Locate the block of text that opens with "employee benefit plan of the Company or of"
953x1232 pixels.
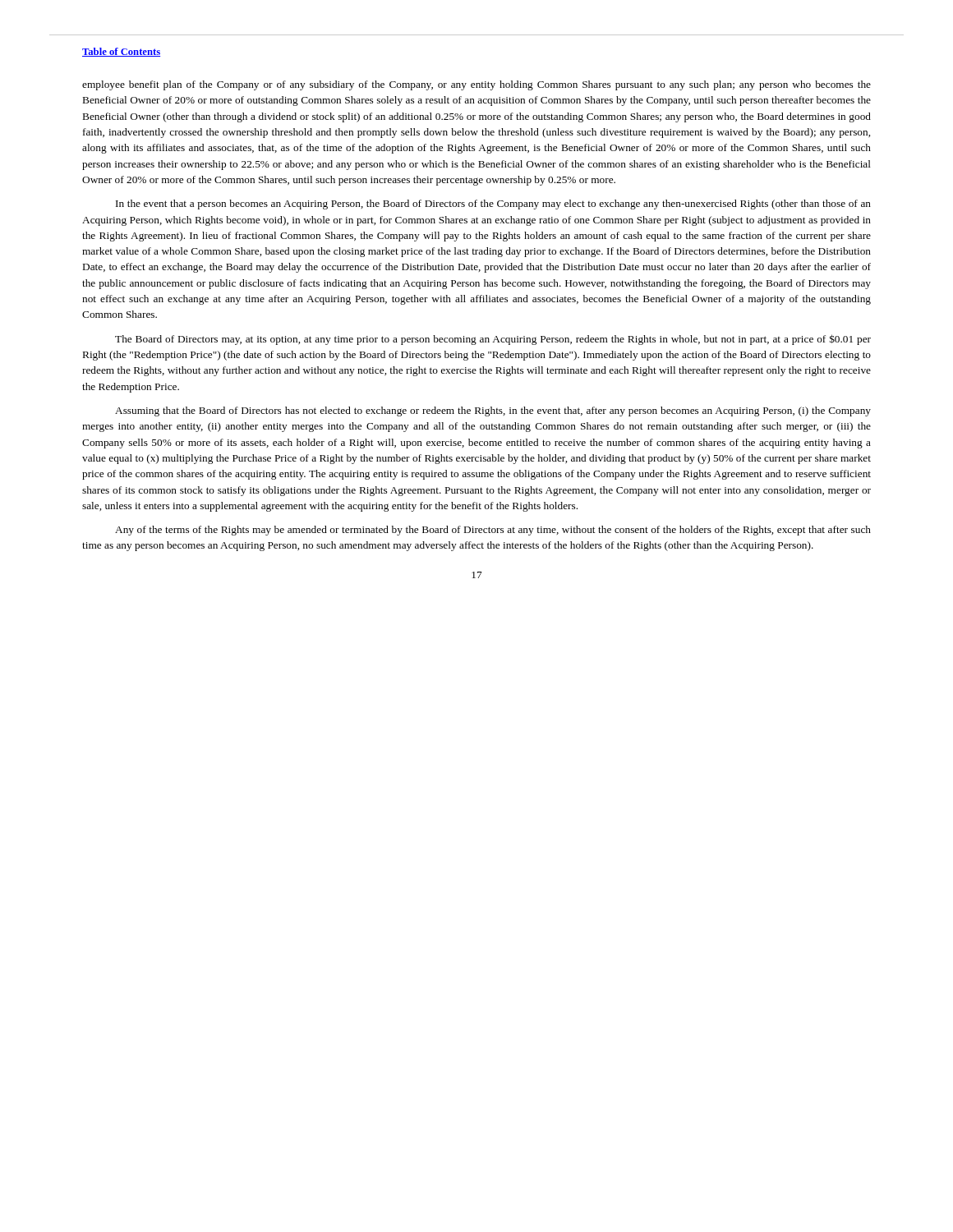(x=476, y=132)
